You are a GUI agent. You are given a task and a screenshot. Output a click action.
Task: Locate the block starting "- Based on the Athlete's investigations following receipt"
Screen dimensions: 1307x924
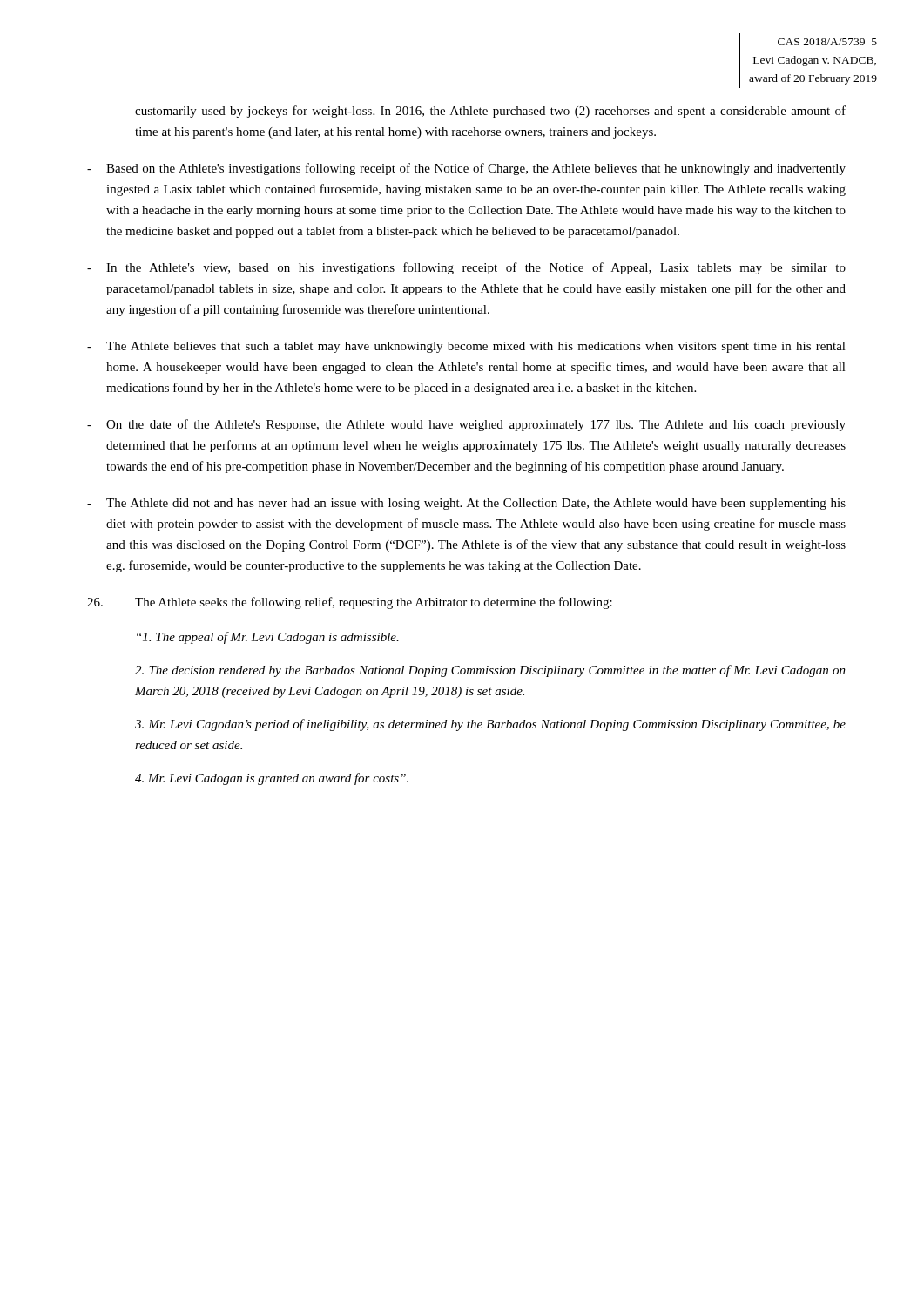pyautogui.click(x=466, y=200)
